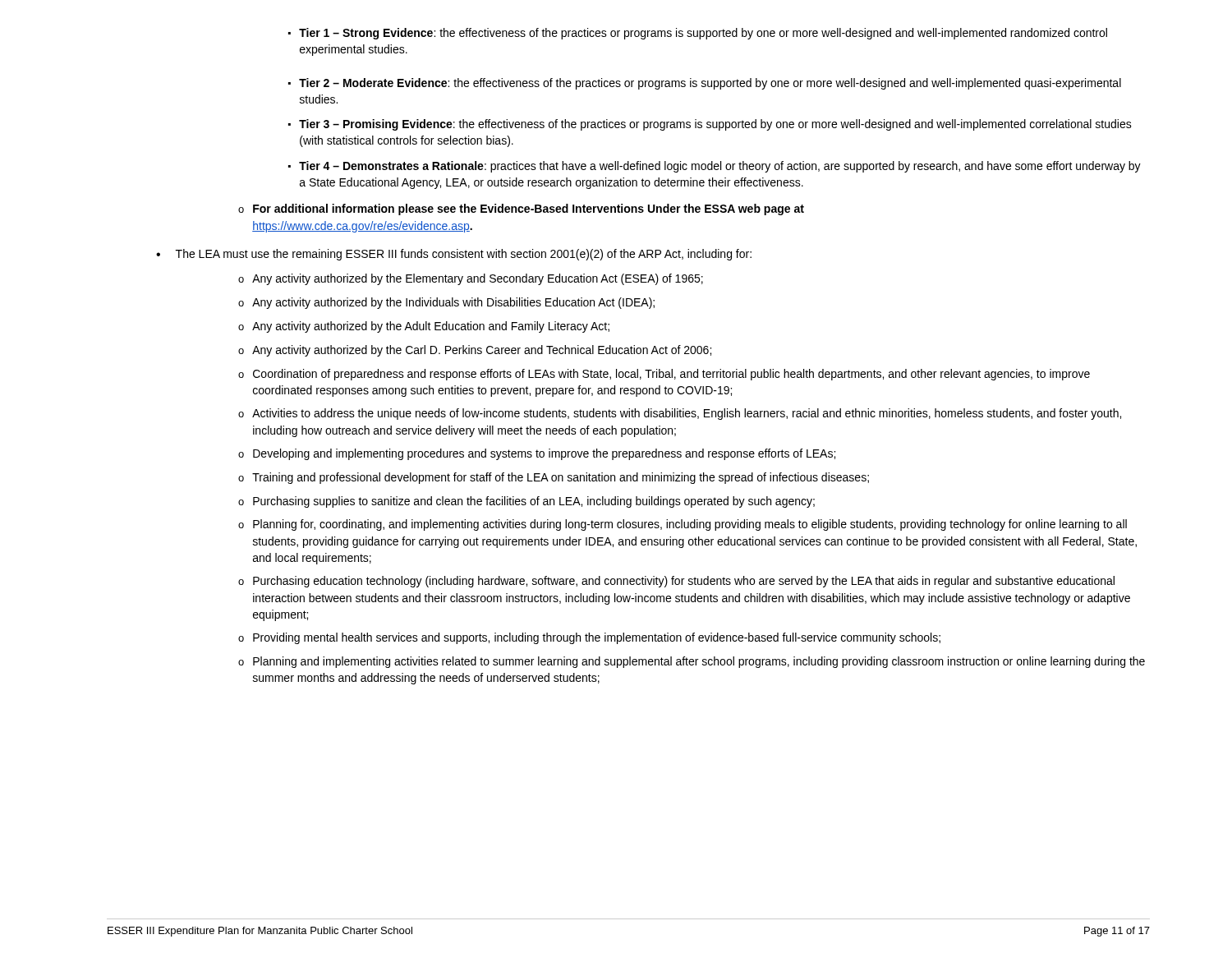Click on the list item that says "• The LEA must"
Image resolution: width=1232 pixels, height=953 pixels.
454,254
